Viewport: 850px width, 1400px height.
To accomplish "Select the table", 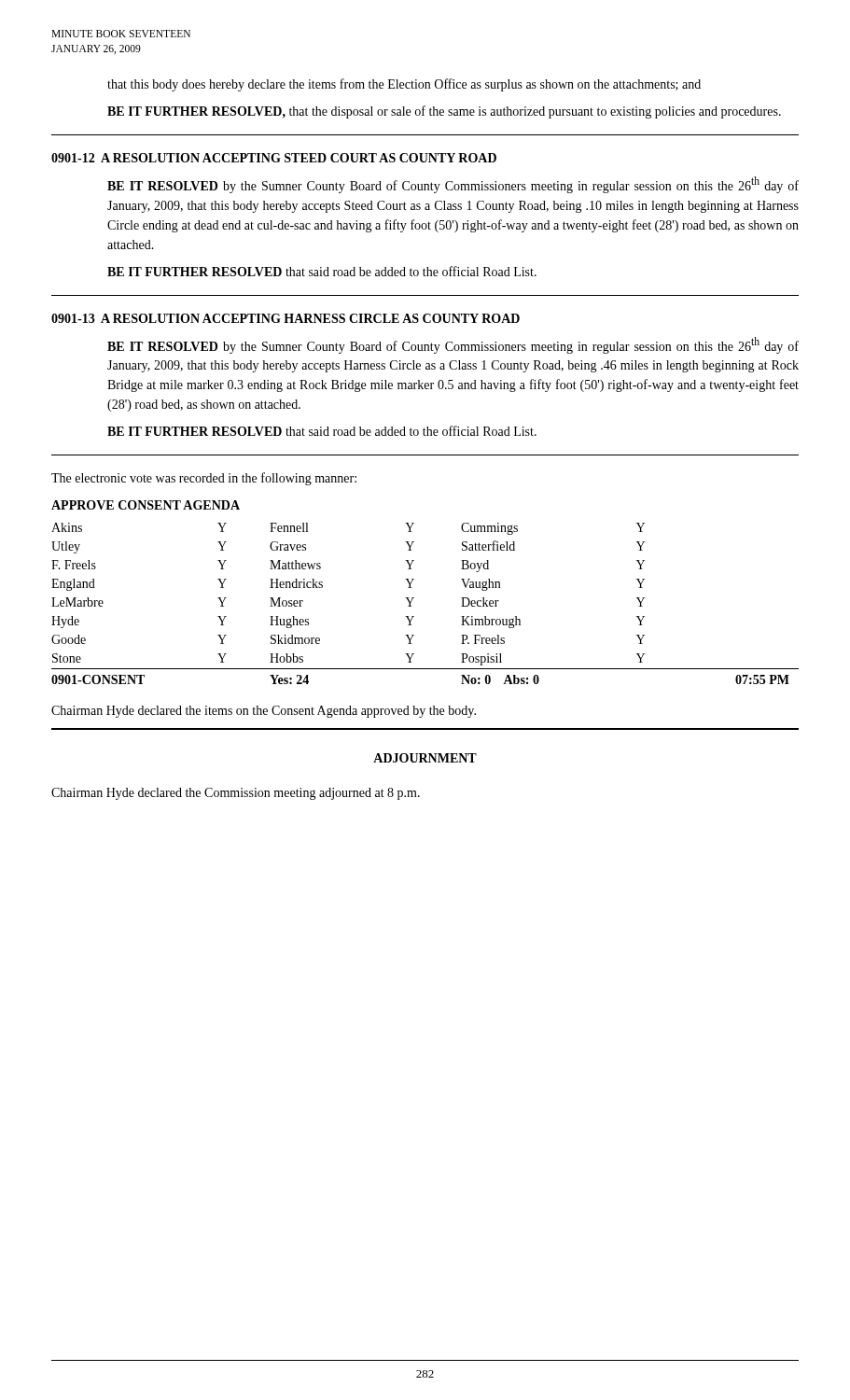I will [x=425, y=593].
